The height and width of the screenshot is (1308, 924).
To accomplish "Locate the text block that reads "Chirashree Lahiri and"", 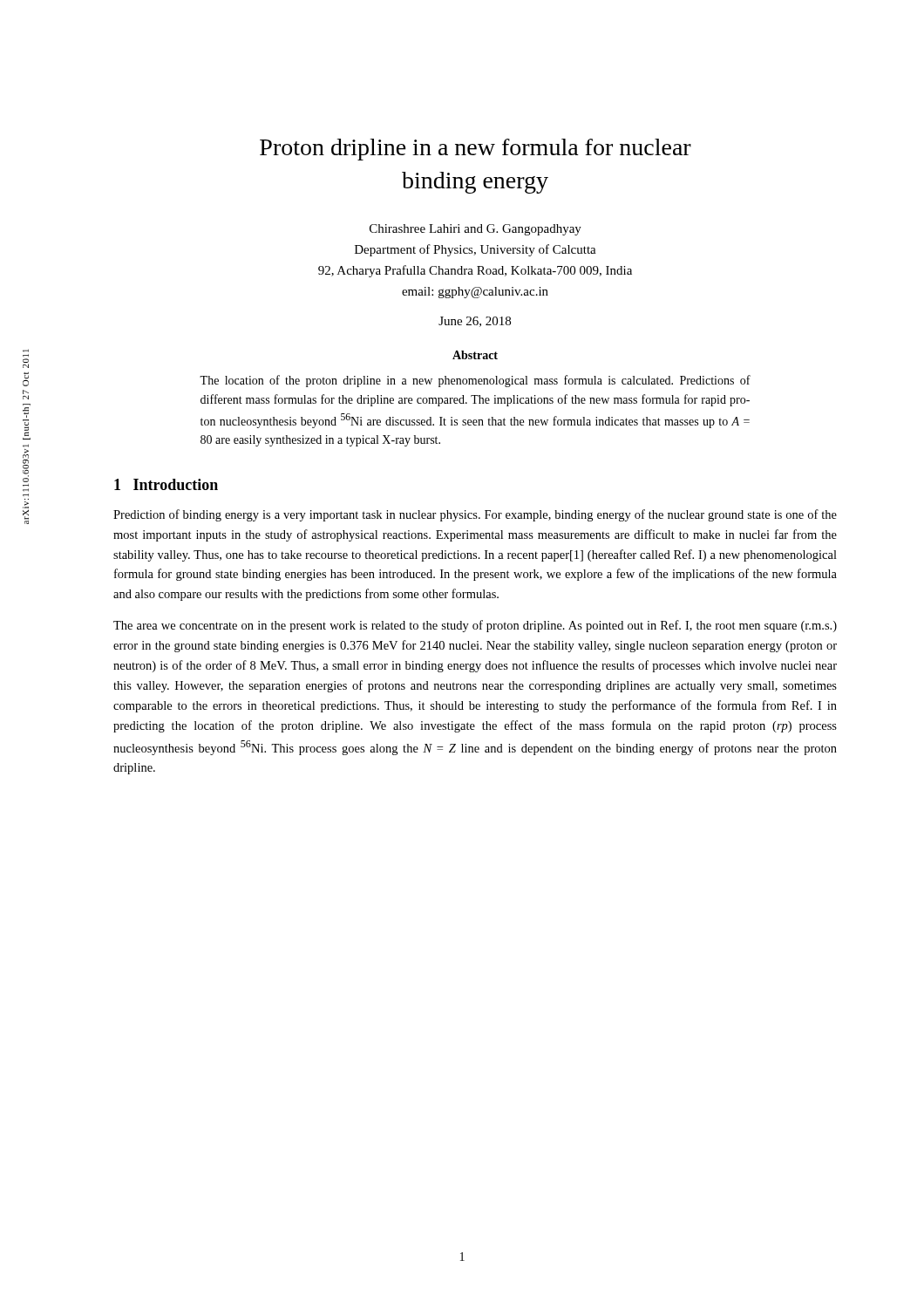I will [475, 260].
